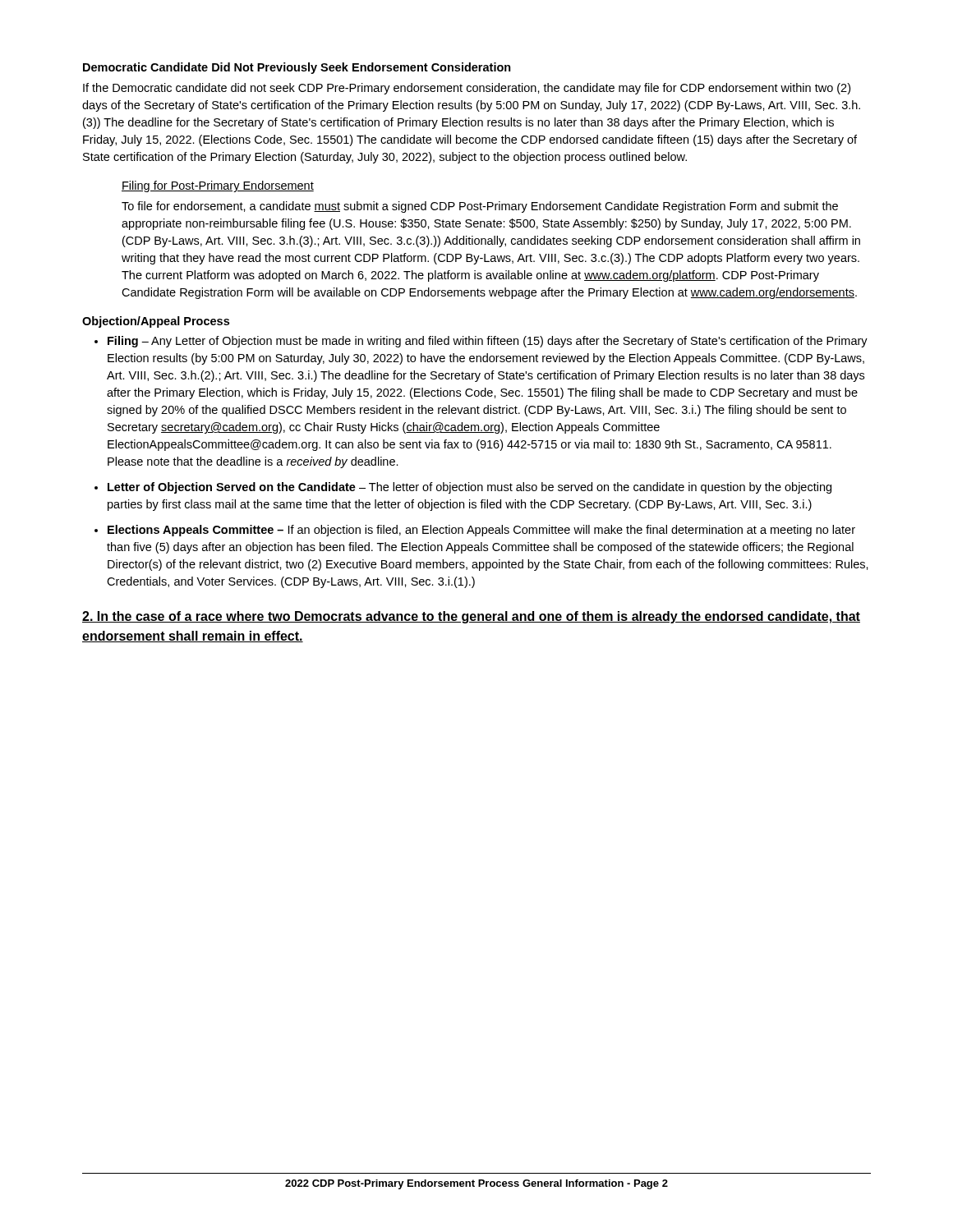Find the element starting "Objection/Appeal Process"
953x1232 pixels.
pos(156,321)
